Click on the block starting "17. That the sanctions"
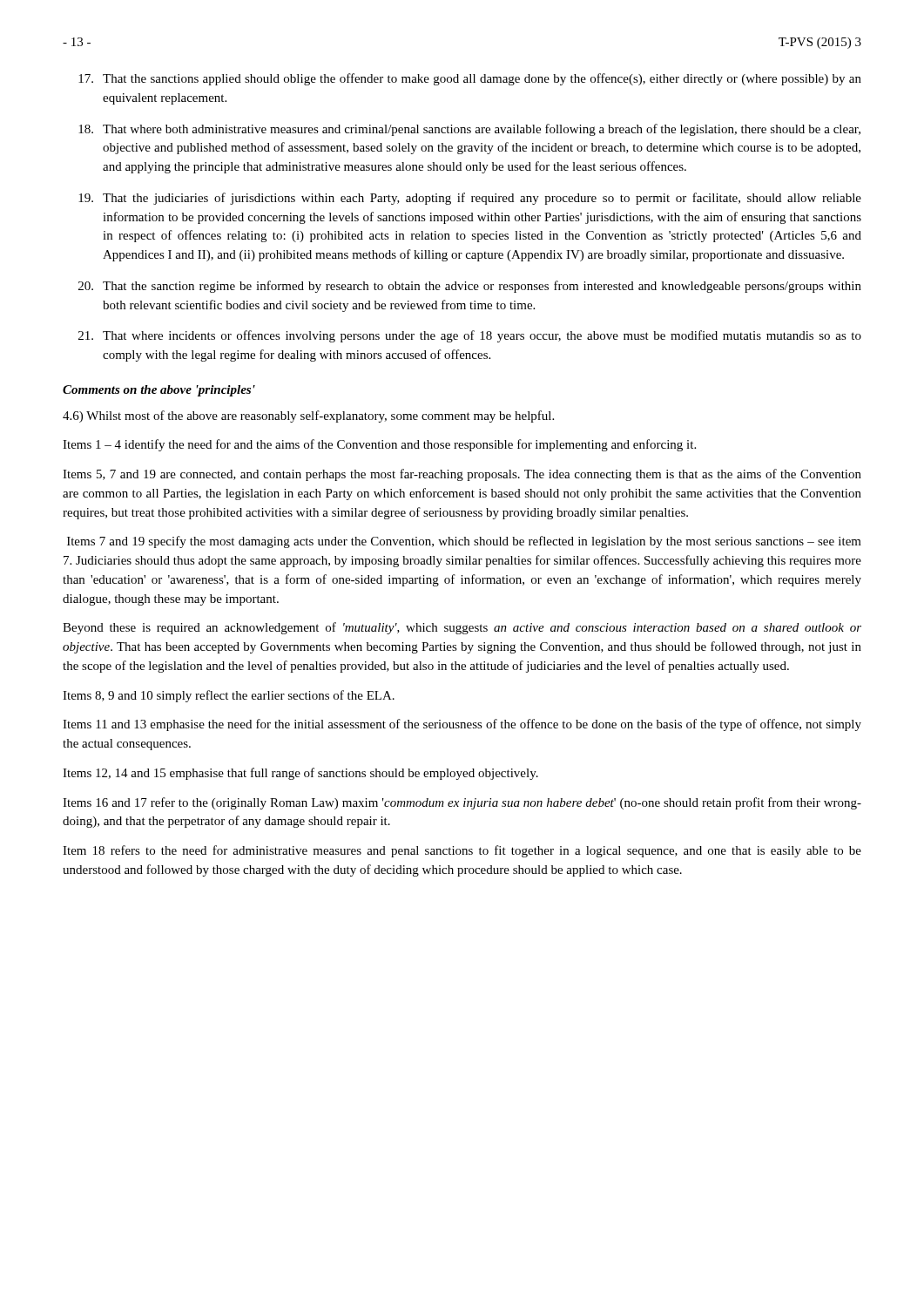The width and height of the screenshot is (924, 1307). click(462, 89)
